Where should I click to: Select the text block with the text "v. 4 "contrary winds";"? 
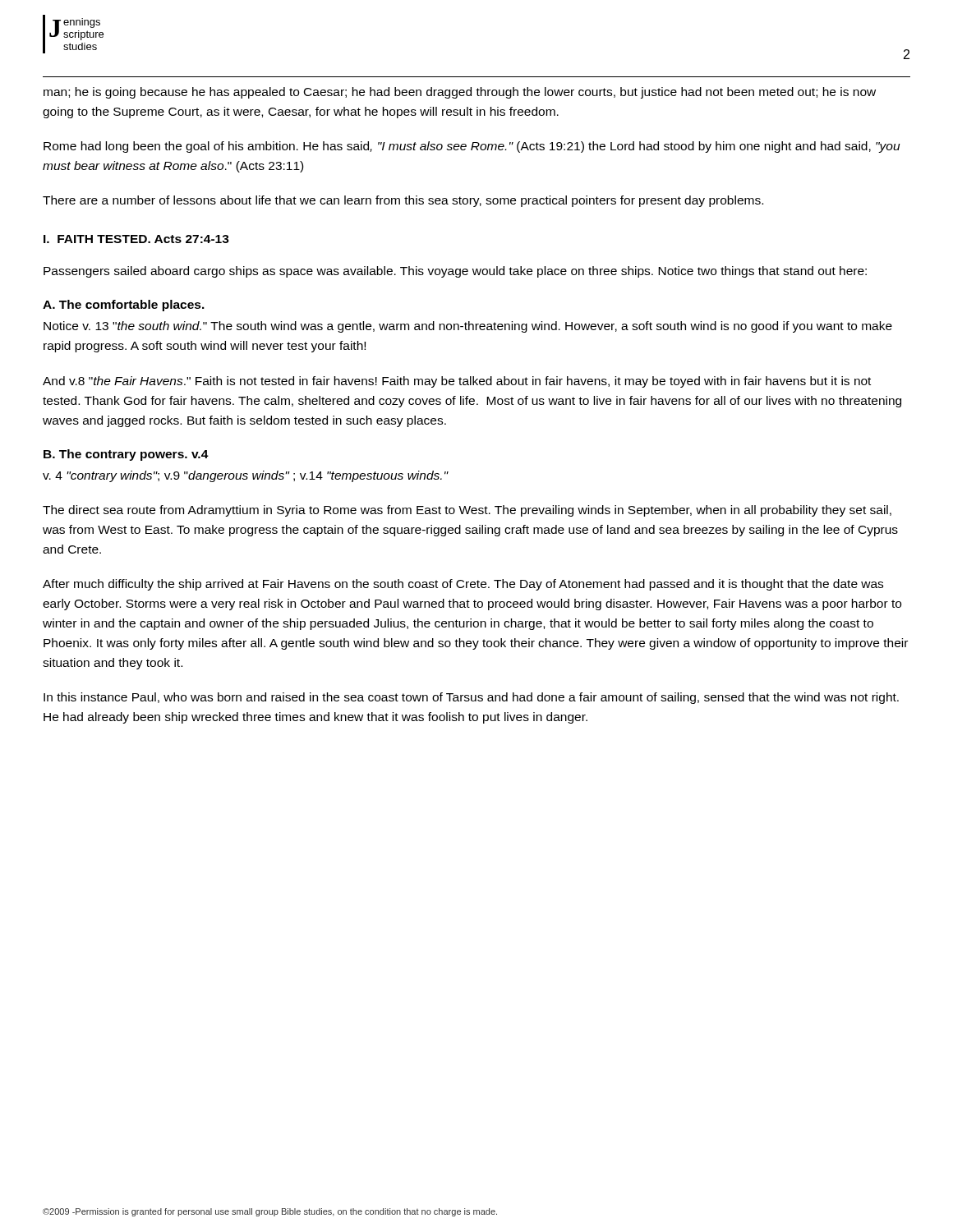pyautogui.click(x=245, y=475)
